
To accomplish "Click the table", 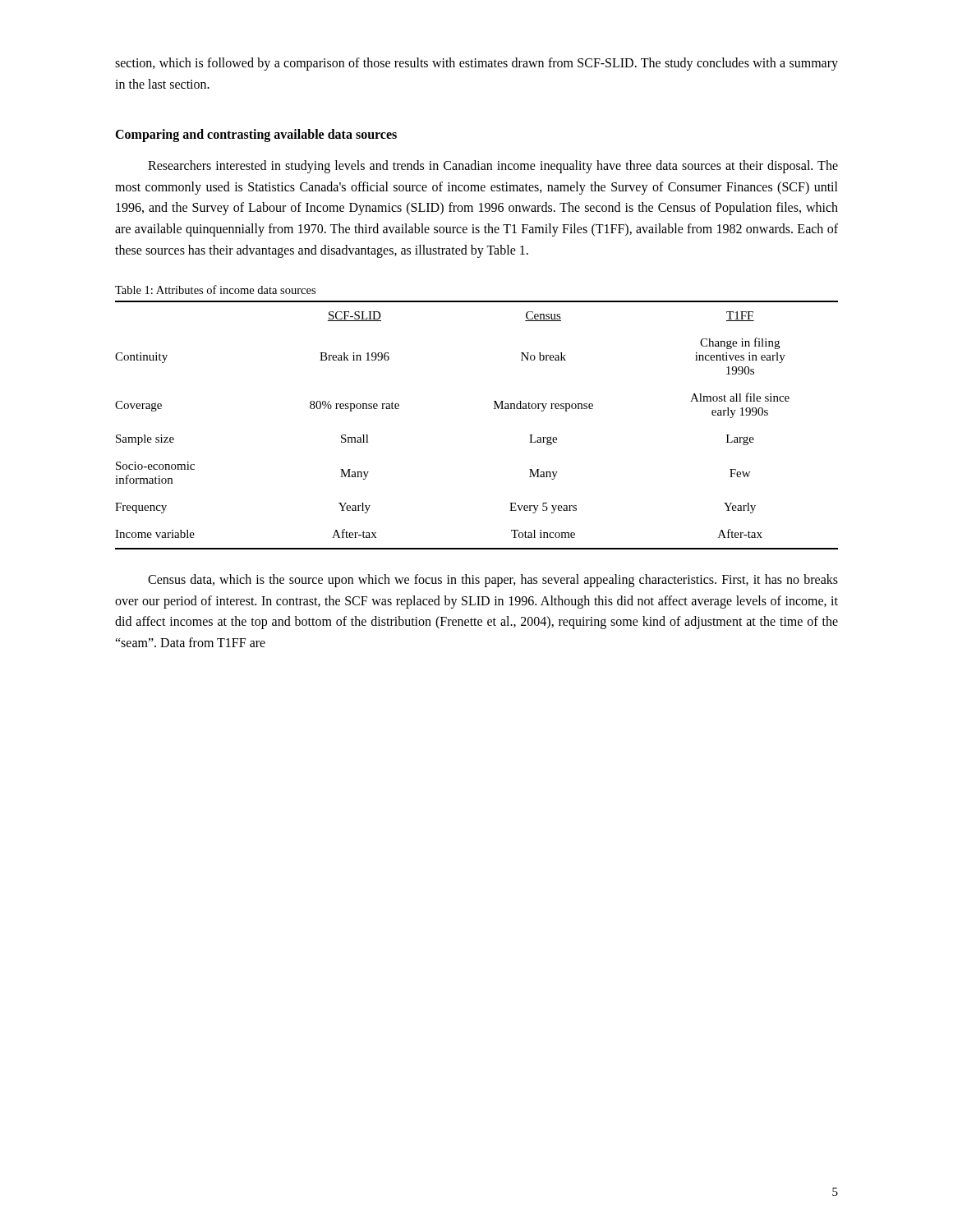I will [x=476, y=425].
